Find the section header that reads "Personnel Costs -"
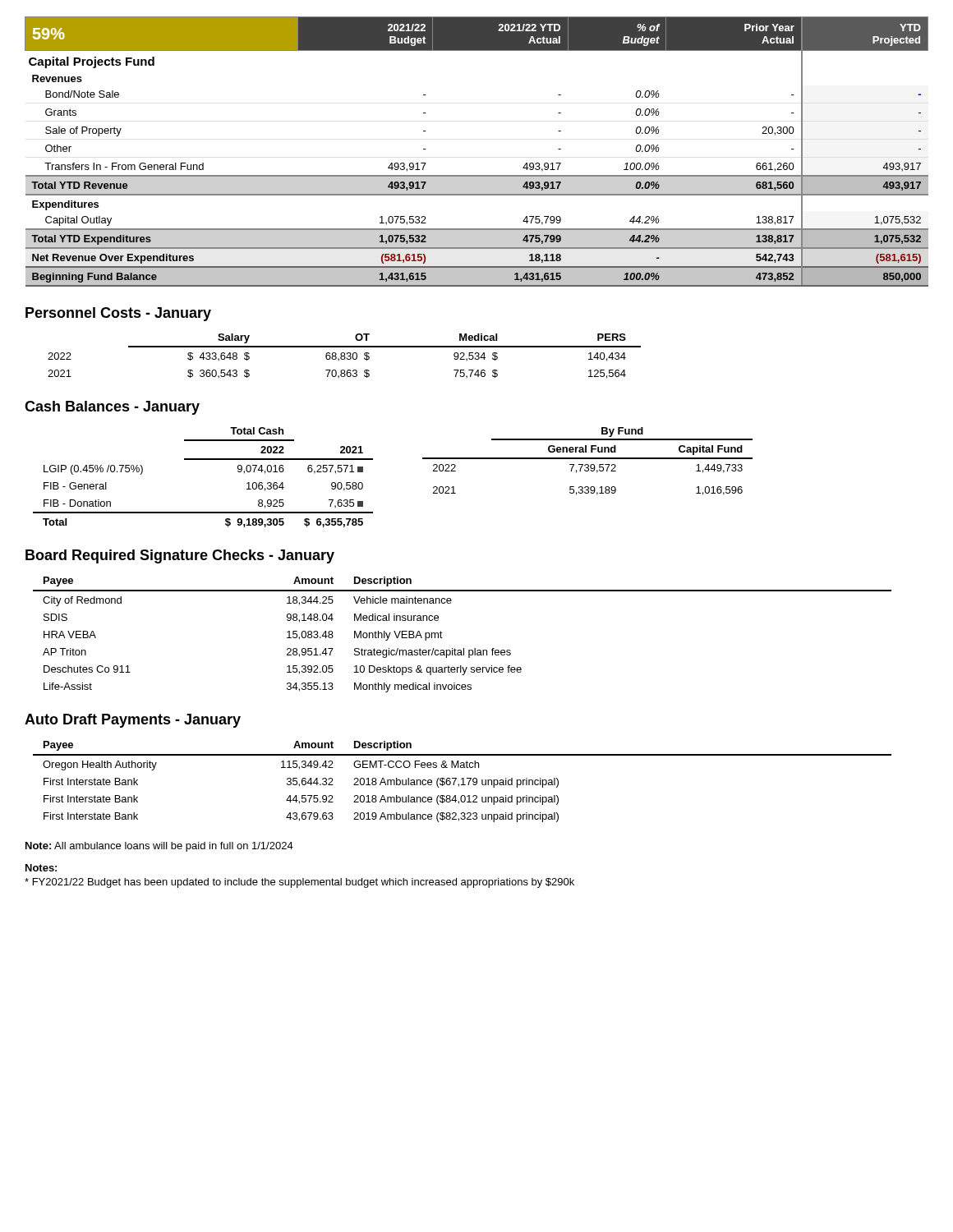Screen dimensions: 1232x953 118,313
